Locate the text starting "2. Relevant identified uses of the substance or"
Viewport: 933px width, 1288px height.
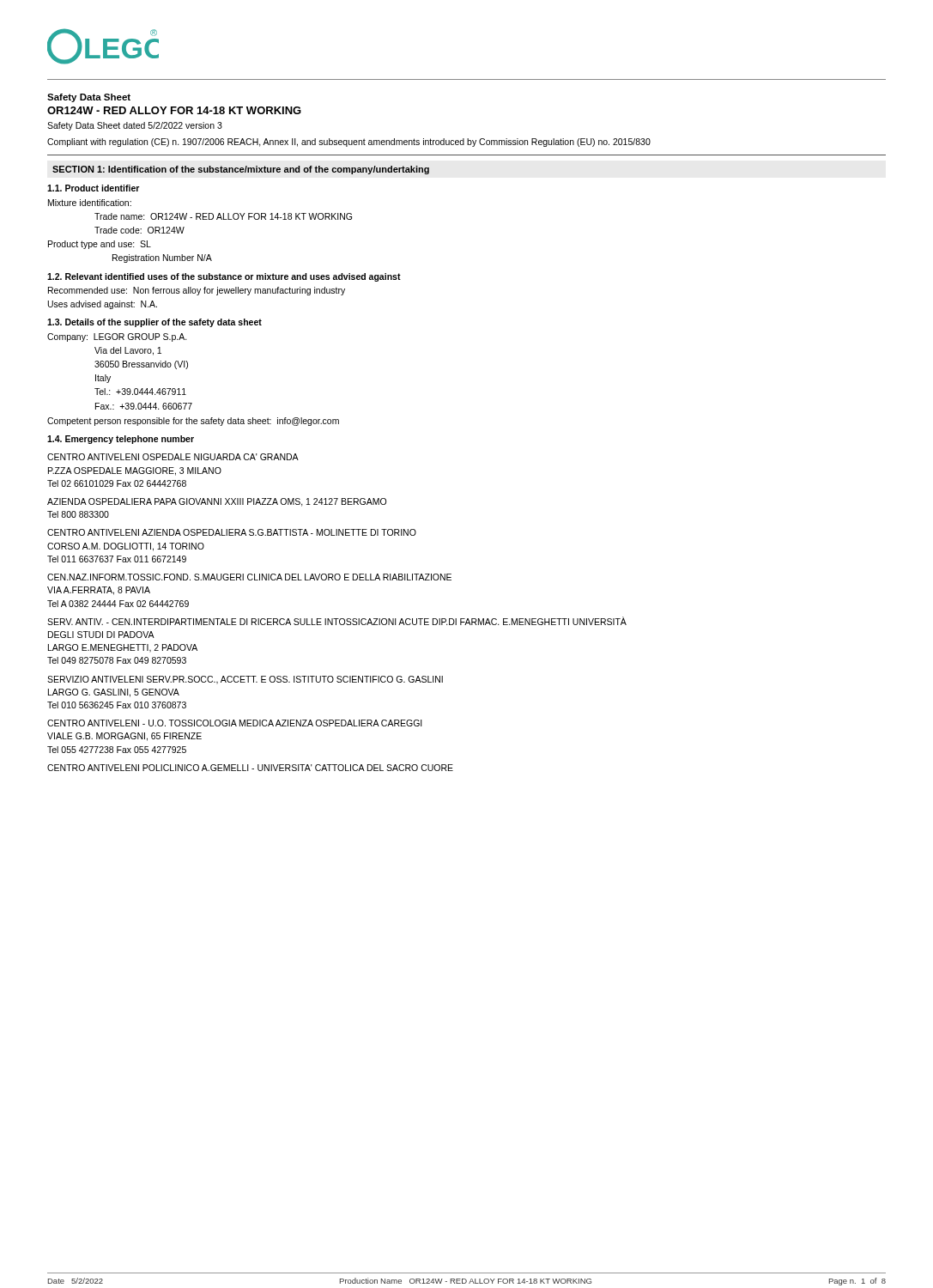coord(224,276)
